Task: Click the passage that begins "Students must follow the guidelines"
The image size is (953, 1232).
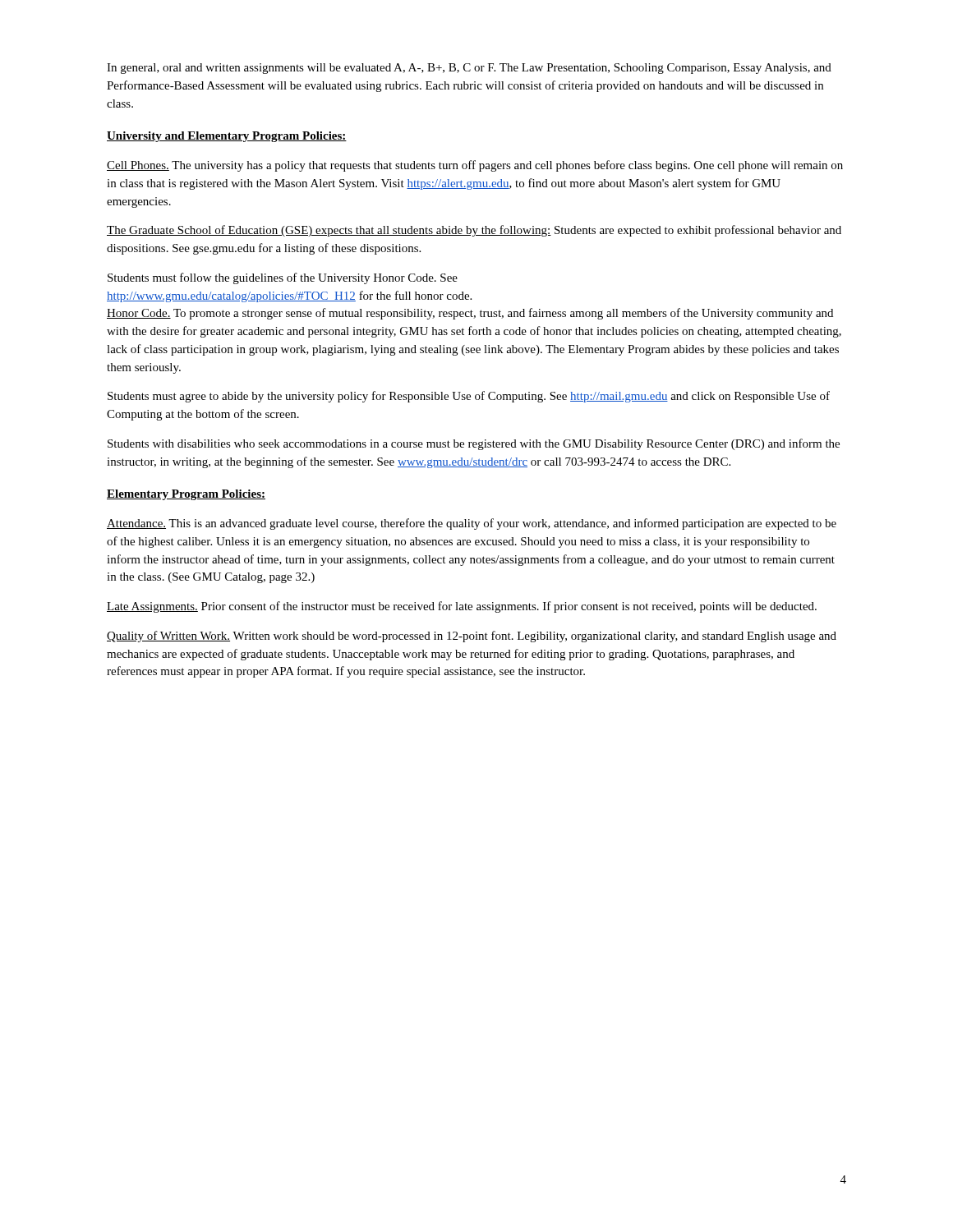Action: point(474,322)
